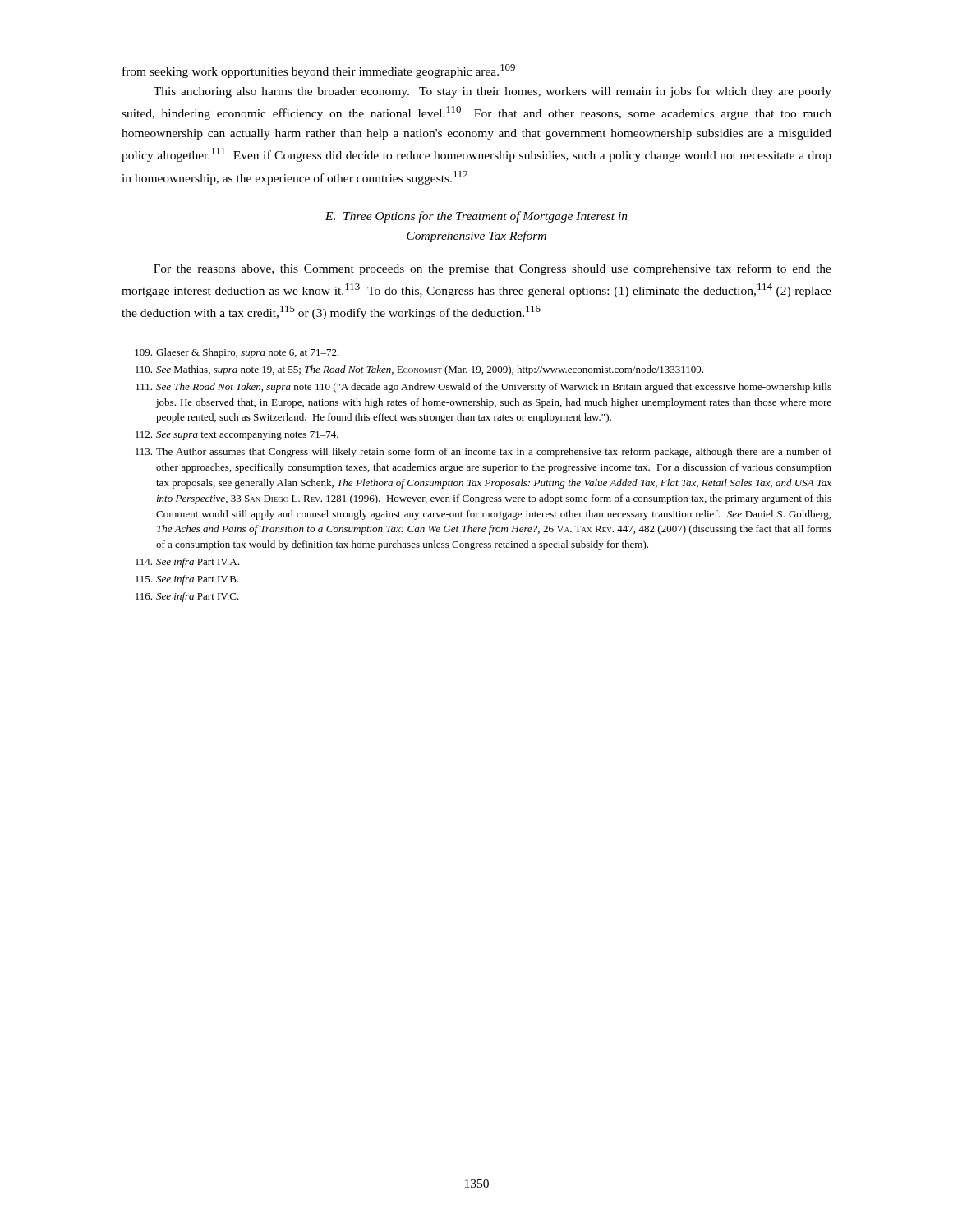Point to the text block starting "See The Road"

476,403
